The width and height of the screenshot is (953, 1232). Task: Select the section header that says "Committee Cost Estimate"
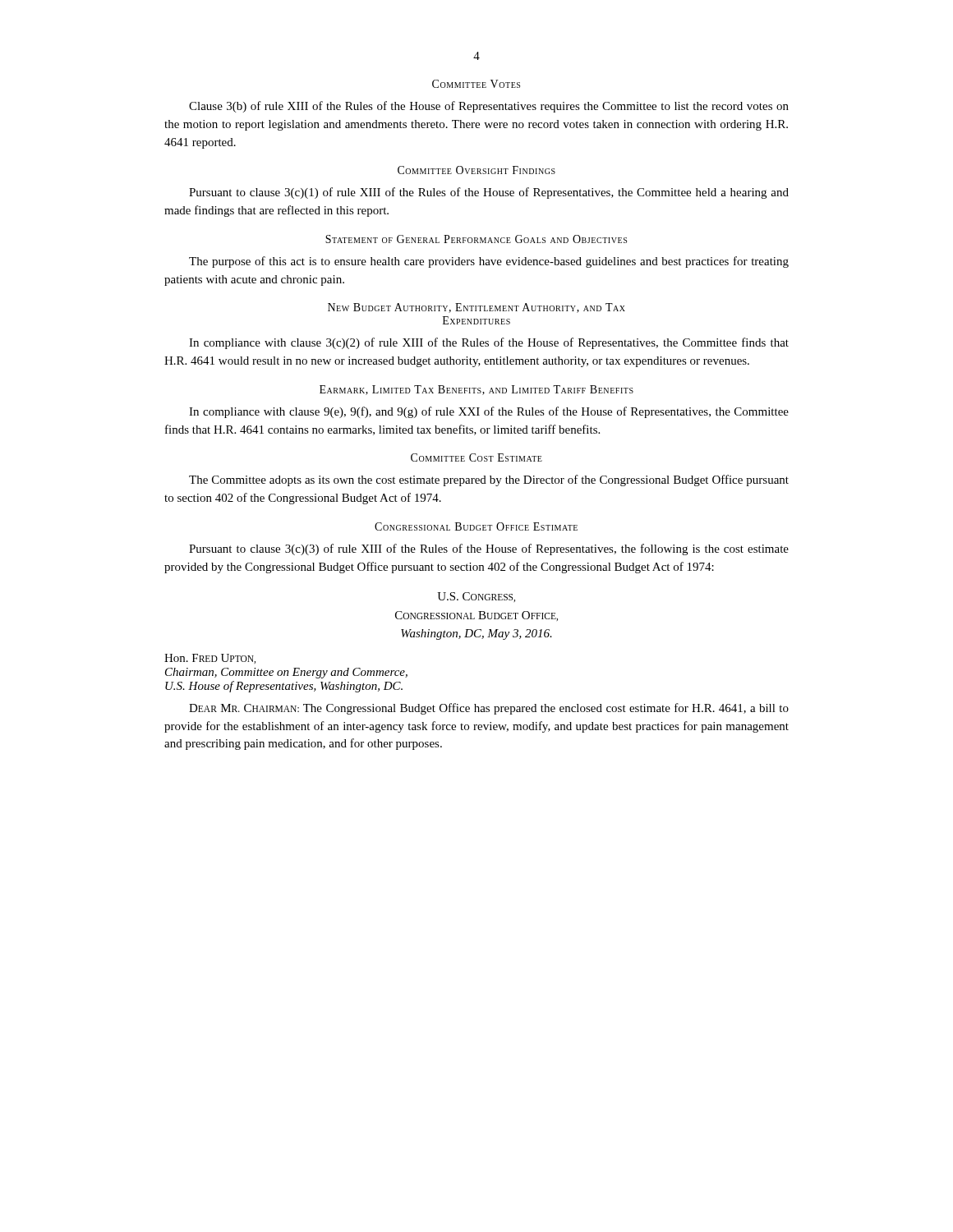tap(476, 458)
